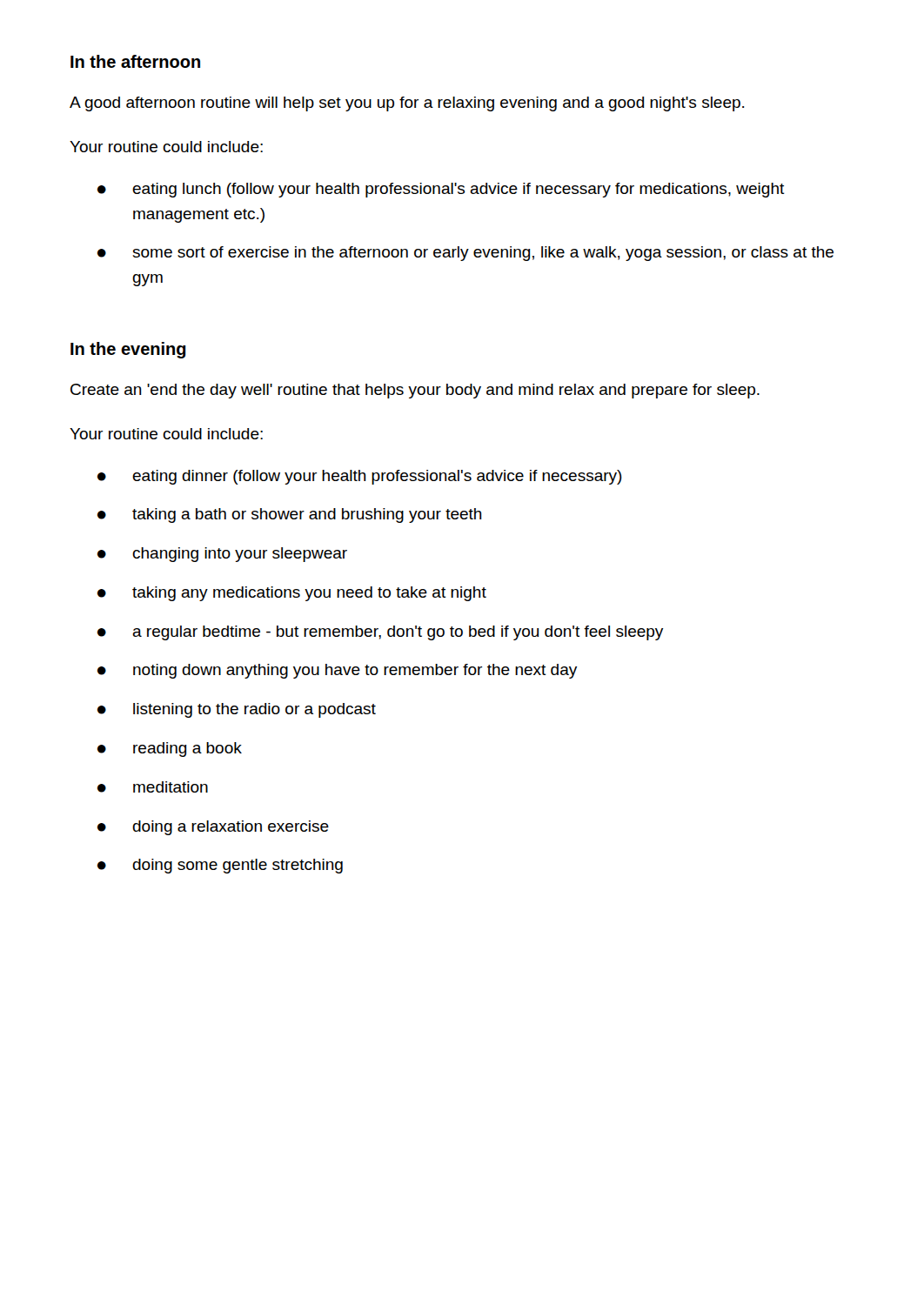This screenshot has width=924, height=1305.
Task: Locate the text "● doing some gentle stretching"
Action: click(x=220, y=866)
